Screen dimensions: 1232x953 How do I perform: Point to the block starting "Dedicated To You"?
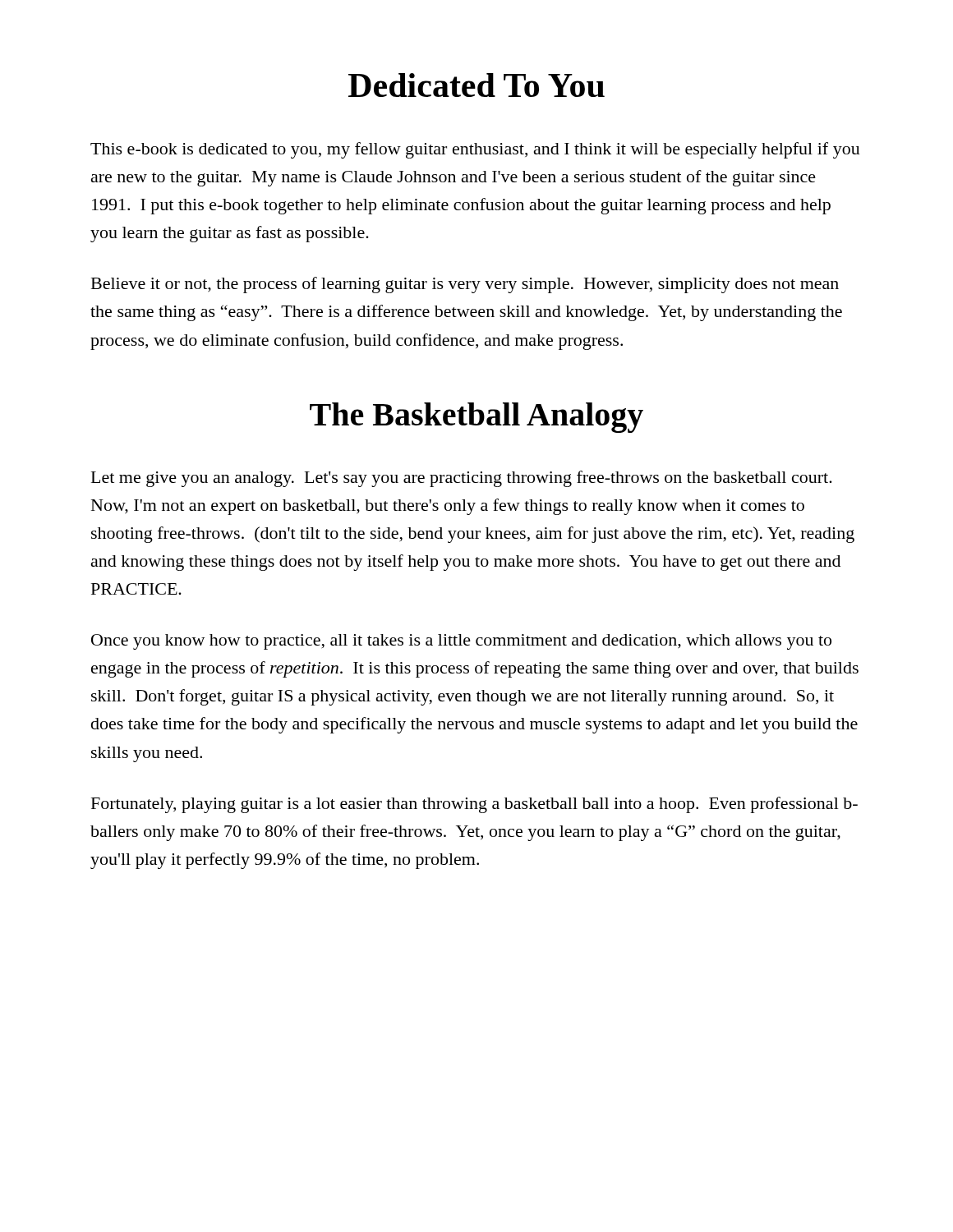tap(476, 85)
